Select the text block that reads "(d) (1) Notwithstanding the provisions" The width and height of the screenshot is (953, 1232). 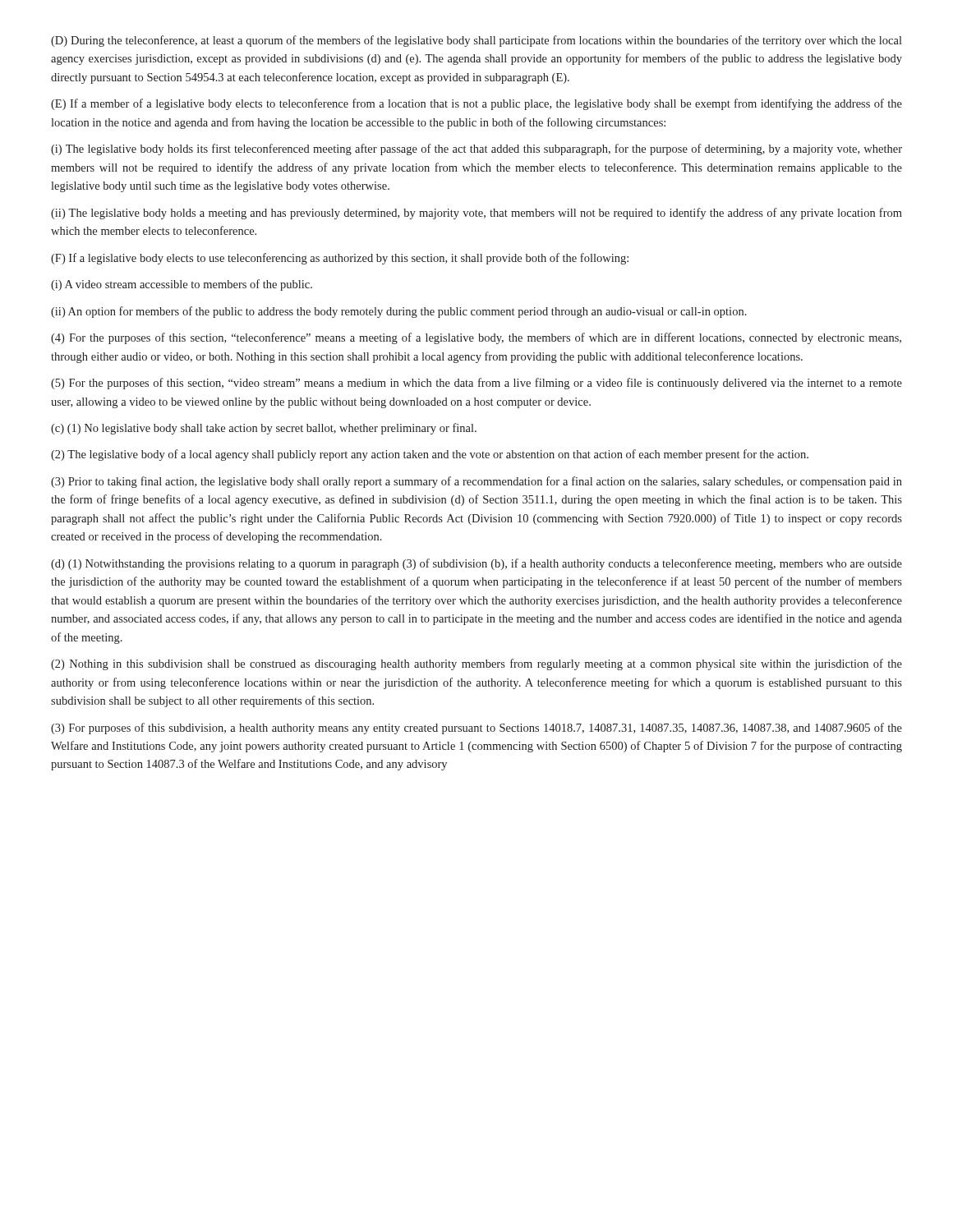[476, 600]
